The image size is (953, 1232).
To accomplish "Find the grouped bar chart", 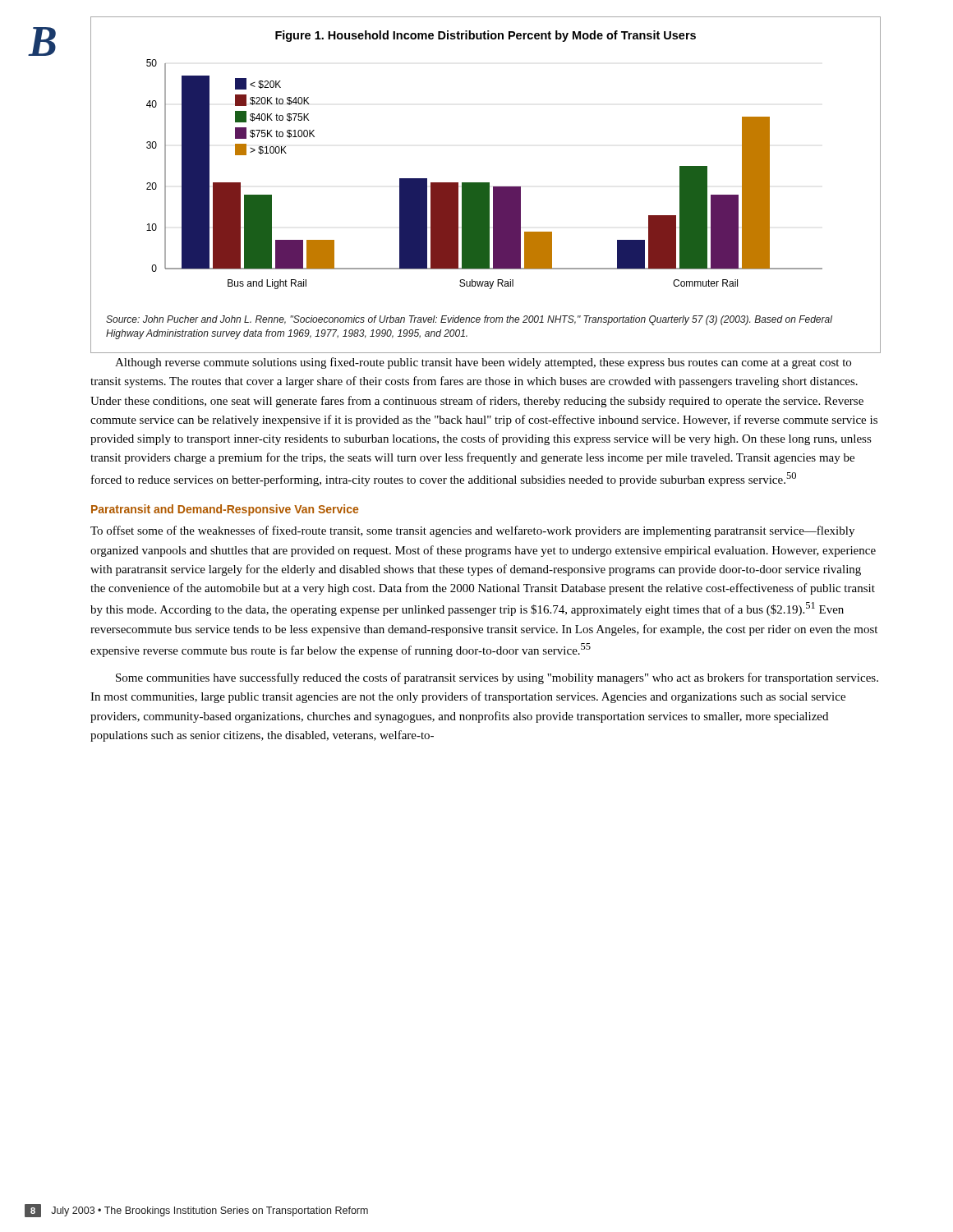I will [486, 185].
